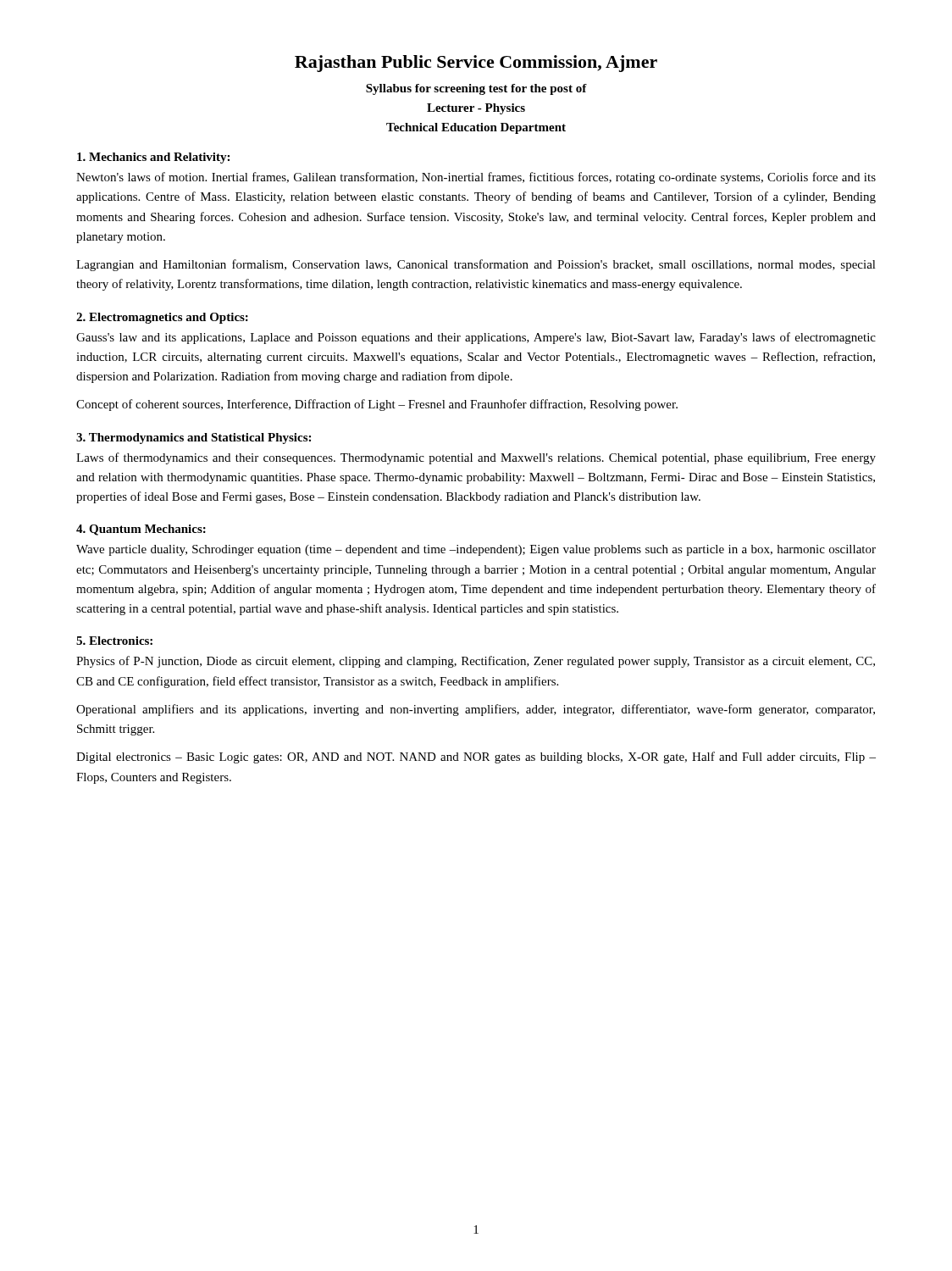This screenshot has width=952, height=1271.
Task: Select the element starting "Rajasthan Public Service"
Action: coord(476,61)
